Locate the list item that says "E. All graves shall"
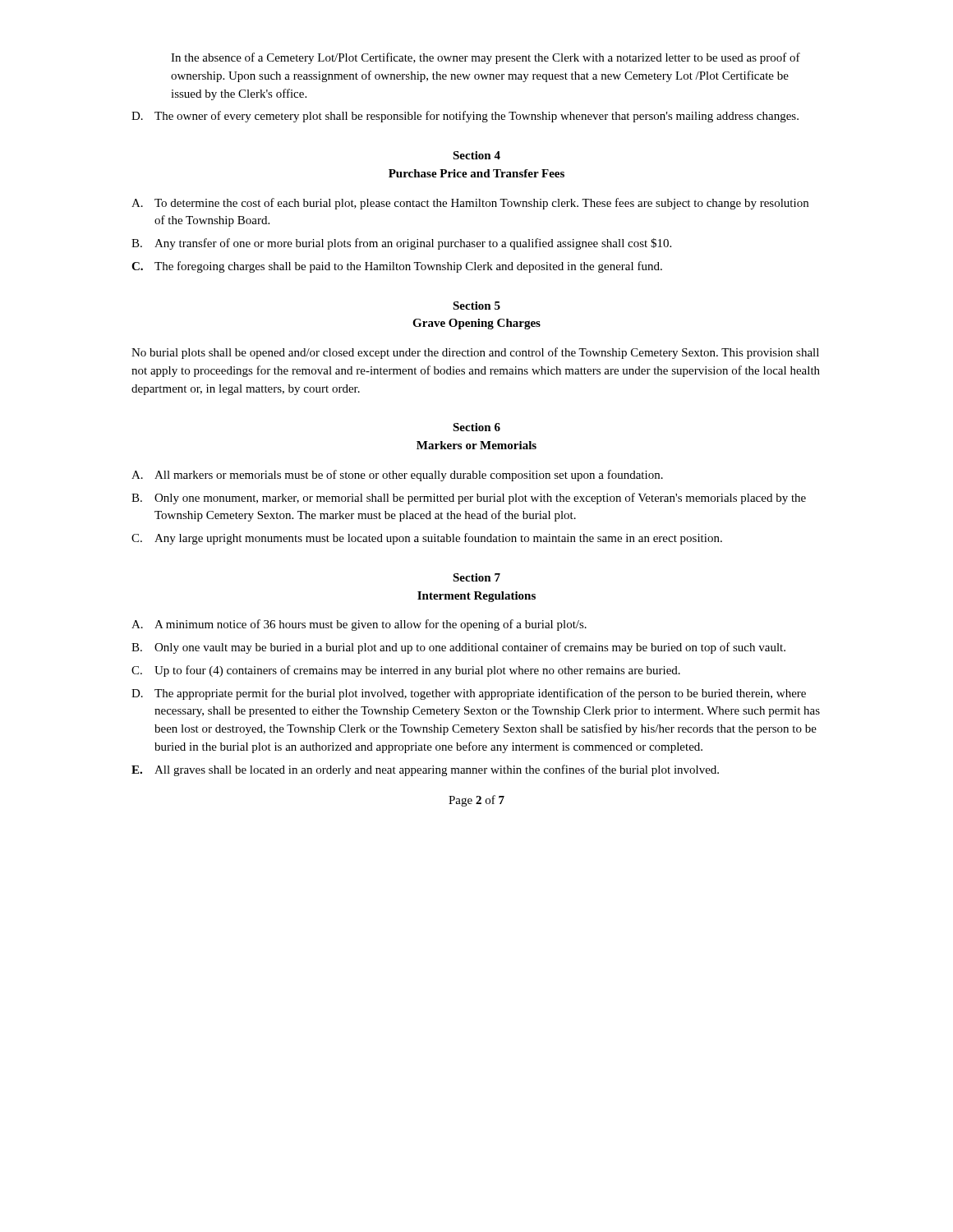 click(476, 770)
